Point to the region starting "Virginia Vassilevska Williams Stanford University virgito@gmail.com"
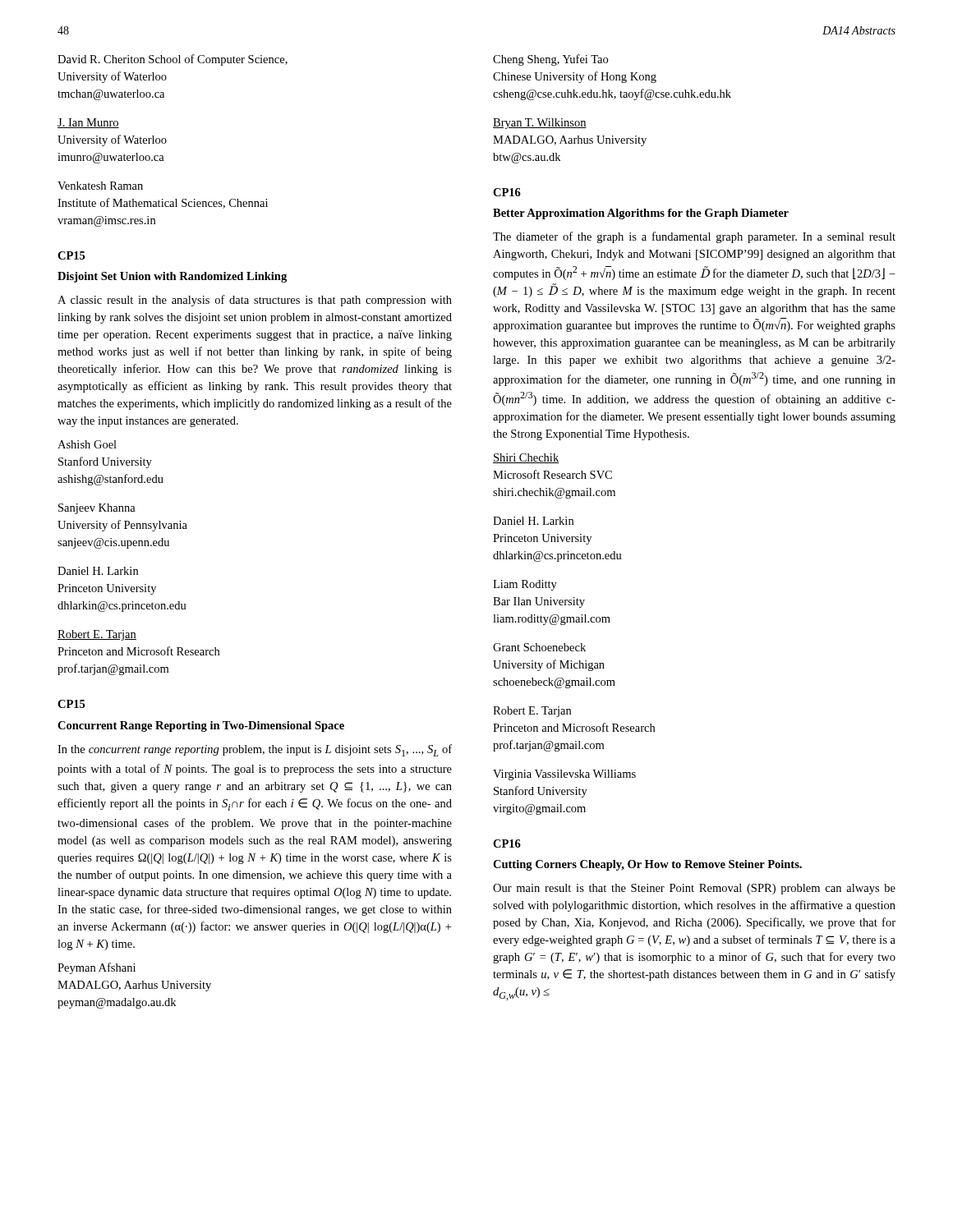The height and width of the screenshot is (1232, 953). pos(564,775)
